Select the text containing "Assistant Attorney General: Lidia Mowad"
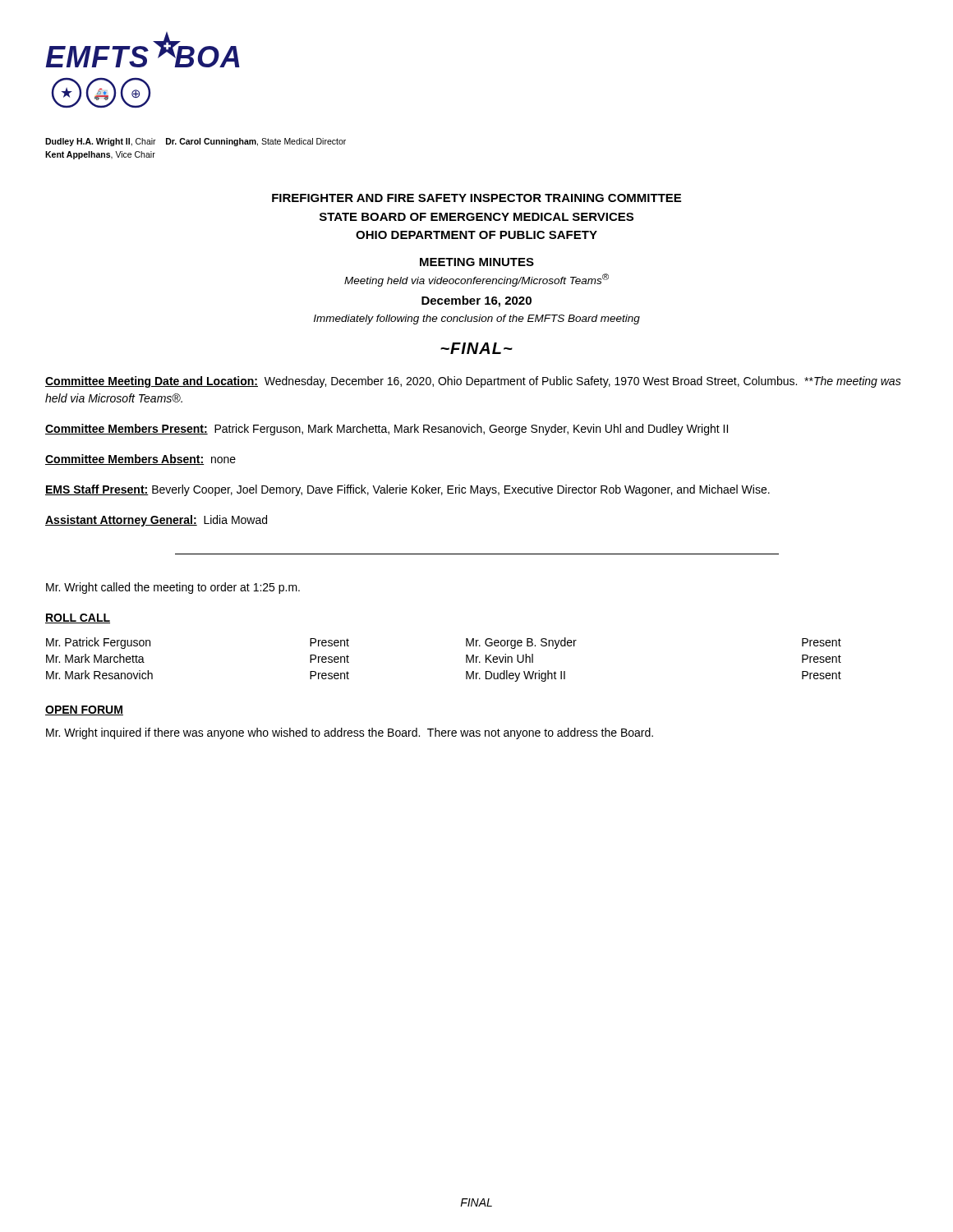 [x=157, y=520]
